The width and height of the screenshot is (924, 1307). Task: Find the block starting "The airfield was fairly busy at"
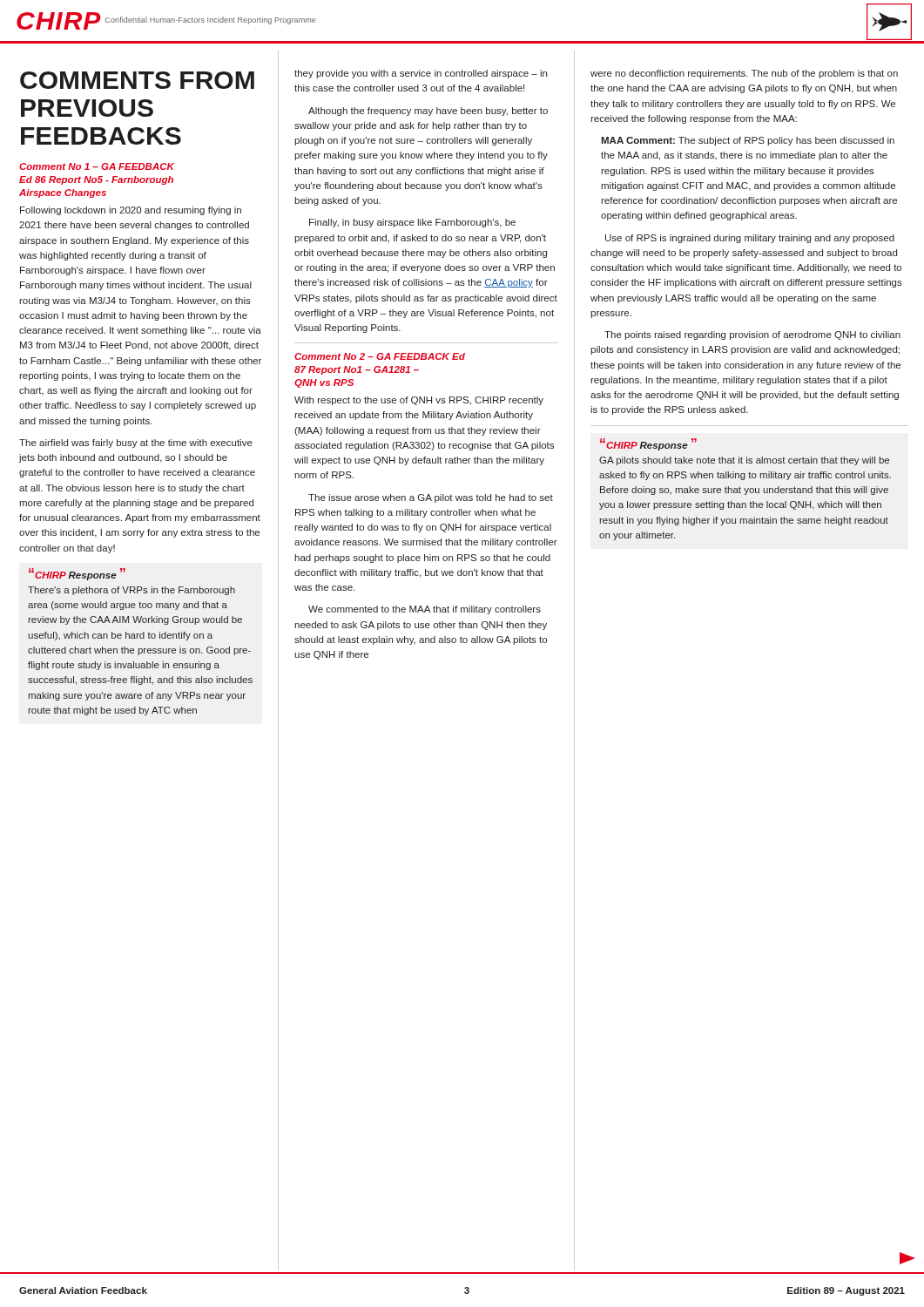coord(141,496)
